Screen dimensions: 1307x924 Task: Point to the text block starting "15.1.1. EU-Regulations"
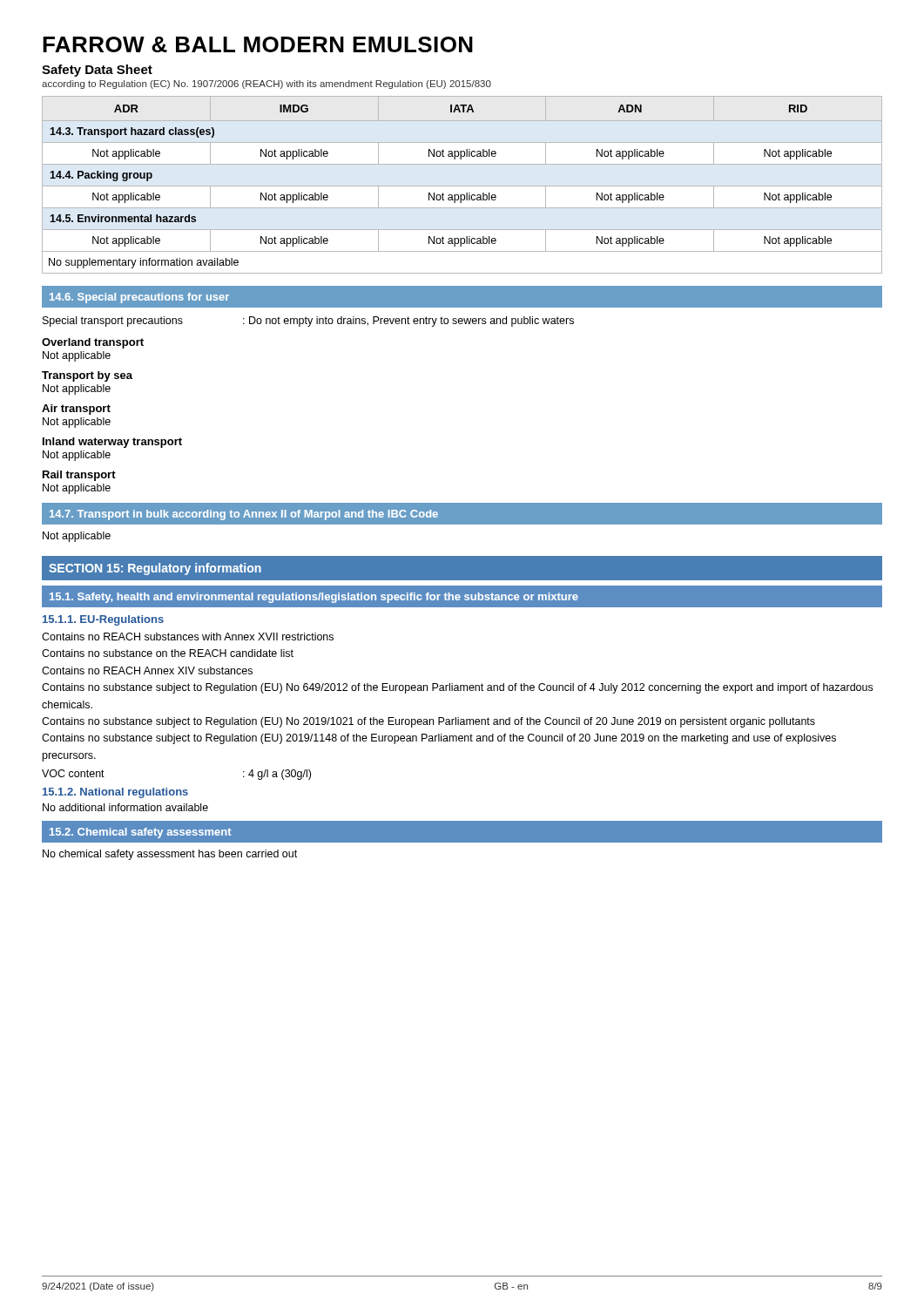pyautogui.click(x=103, y=619)
